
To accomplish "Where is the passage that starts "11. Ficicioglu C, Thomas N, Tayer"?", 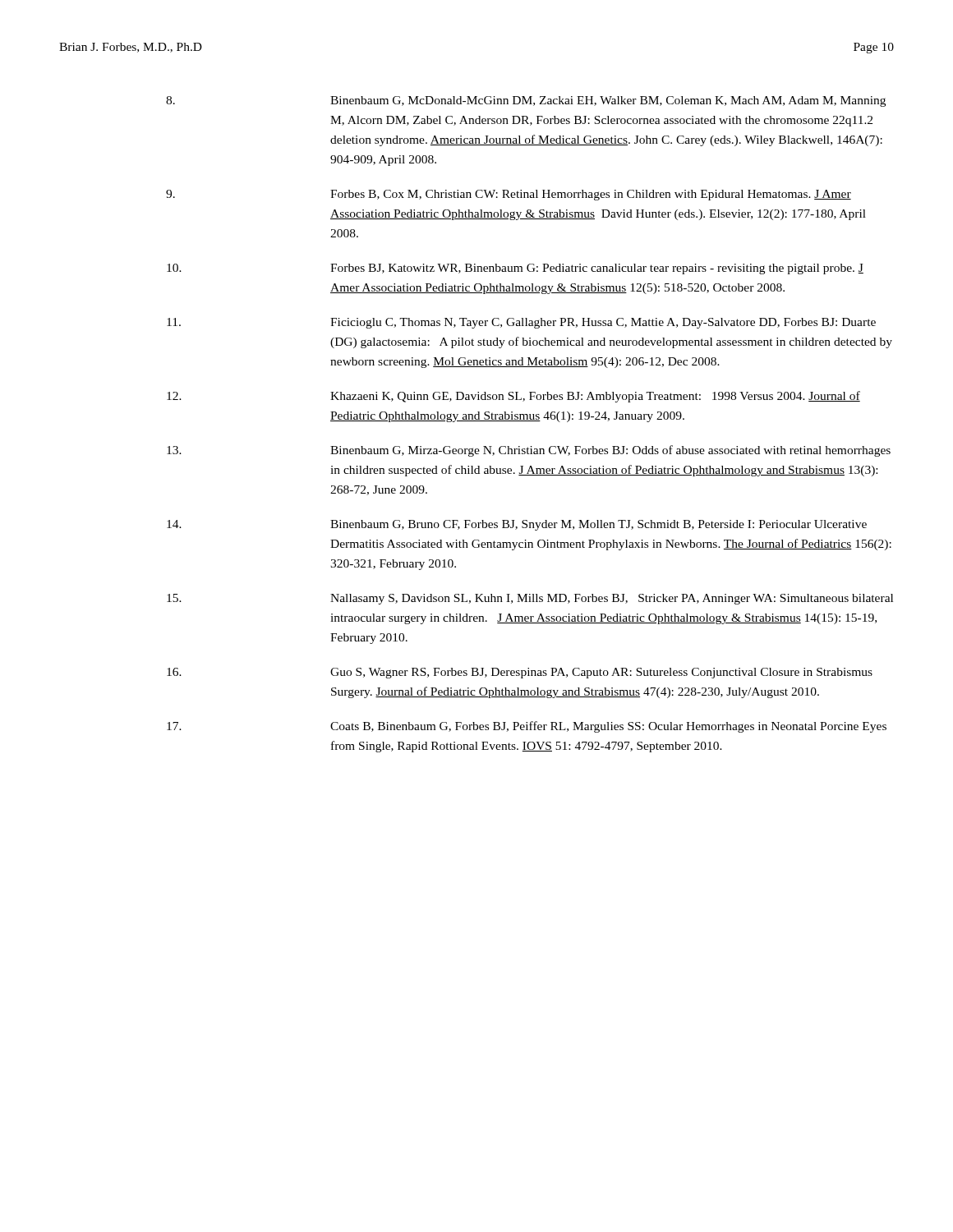I will (x=476, y=342).
